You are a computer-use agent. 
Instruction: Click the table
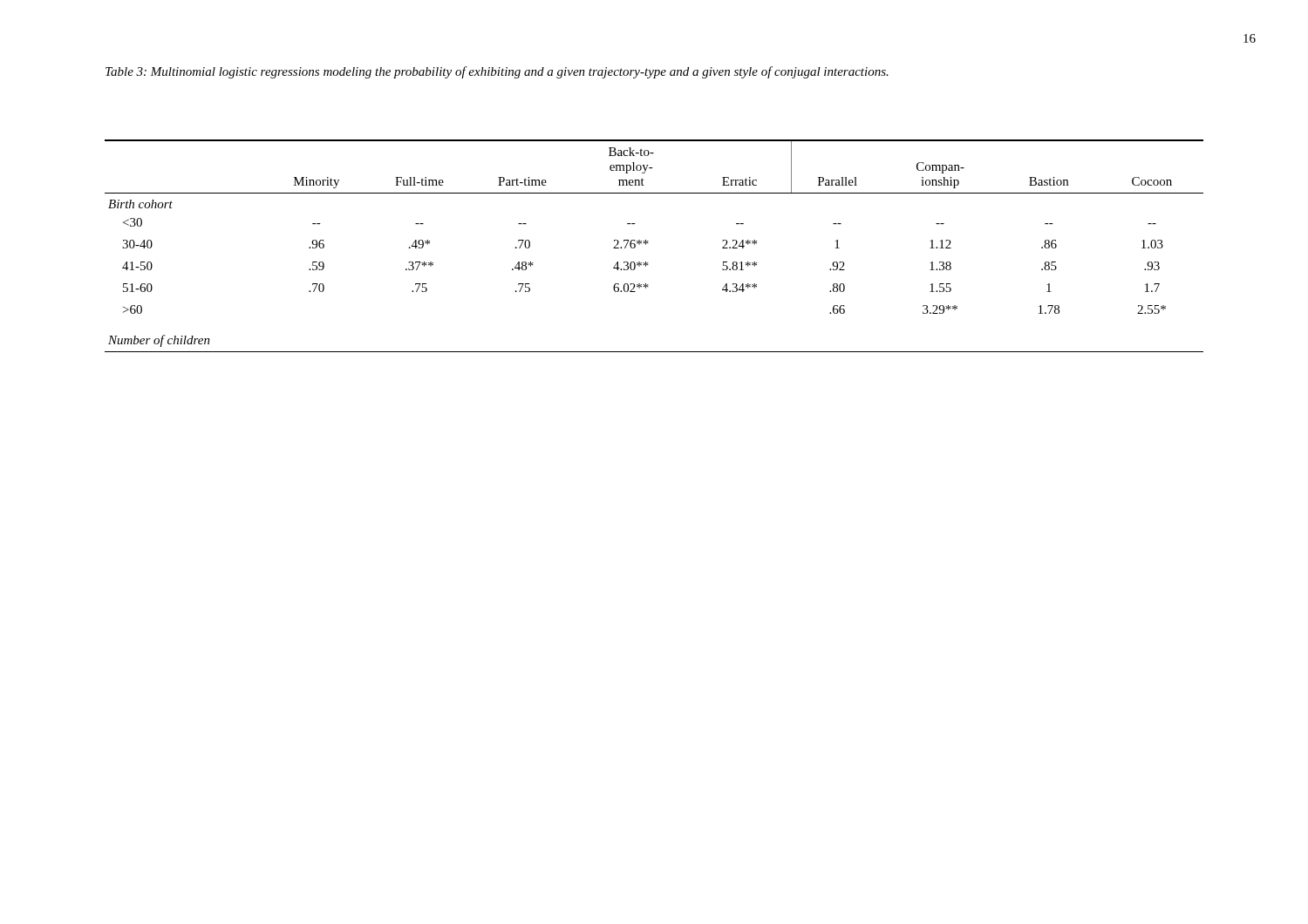(654, 246)
